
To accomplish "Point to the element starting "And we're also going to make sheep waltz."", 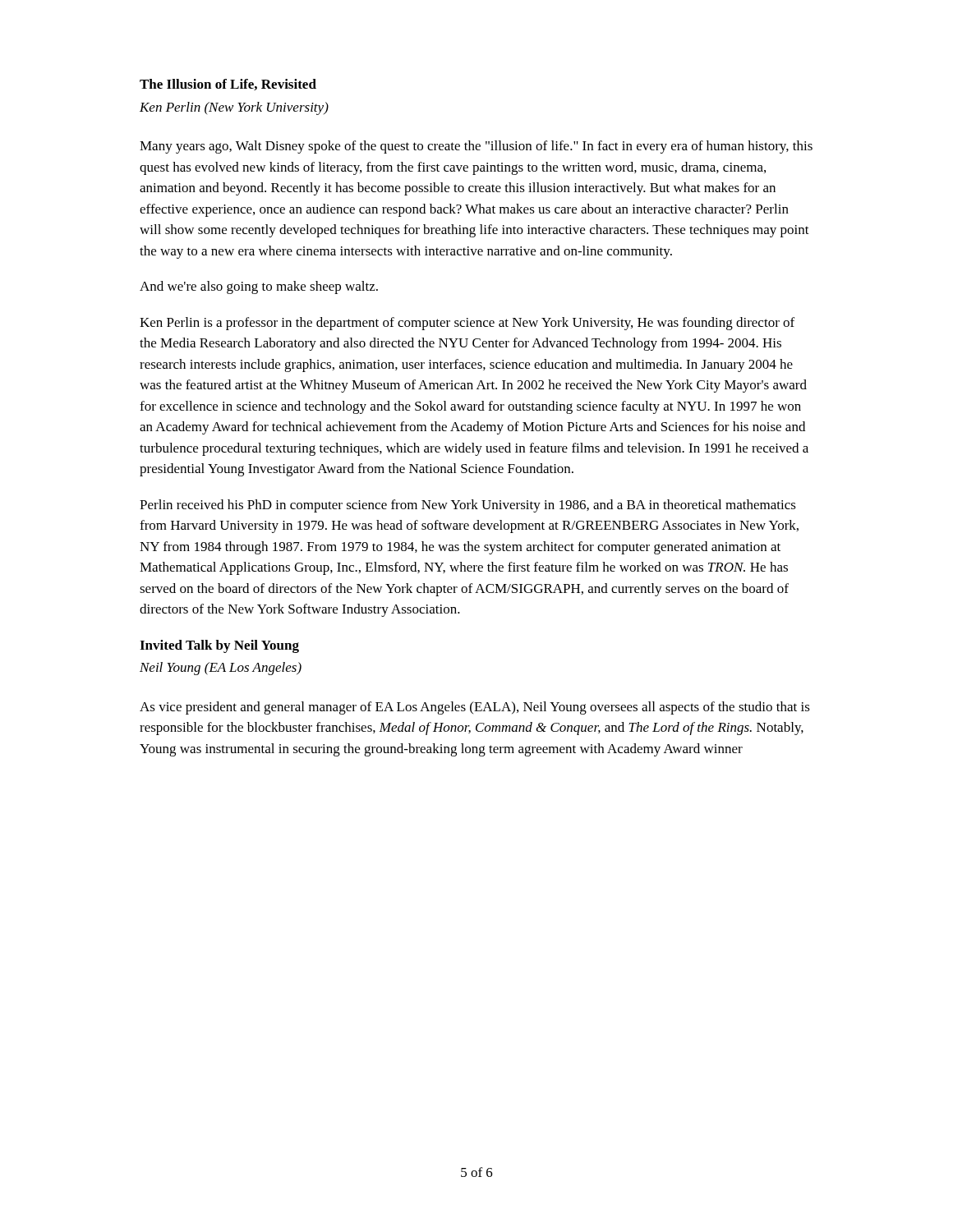I will tap(259, 286).
